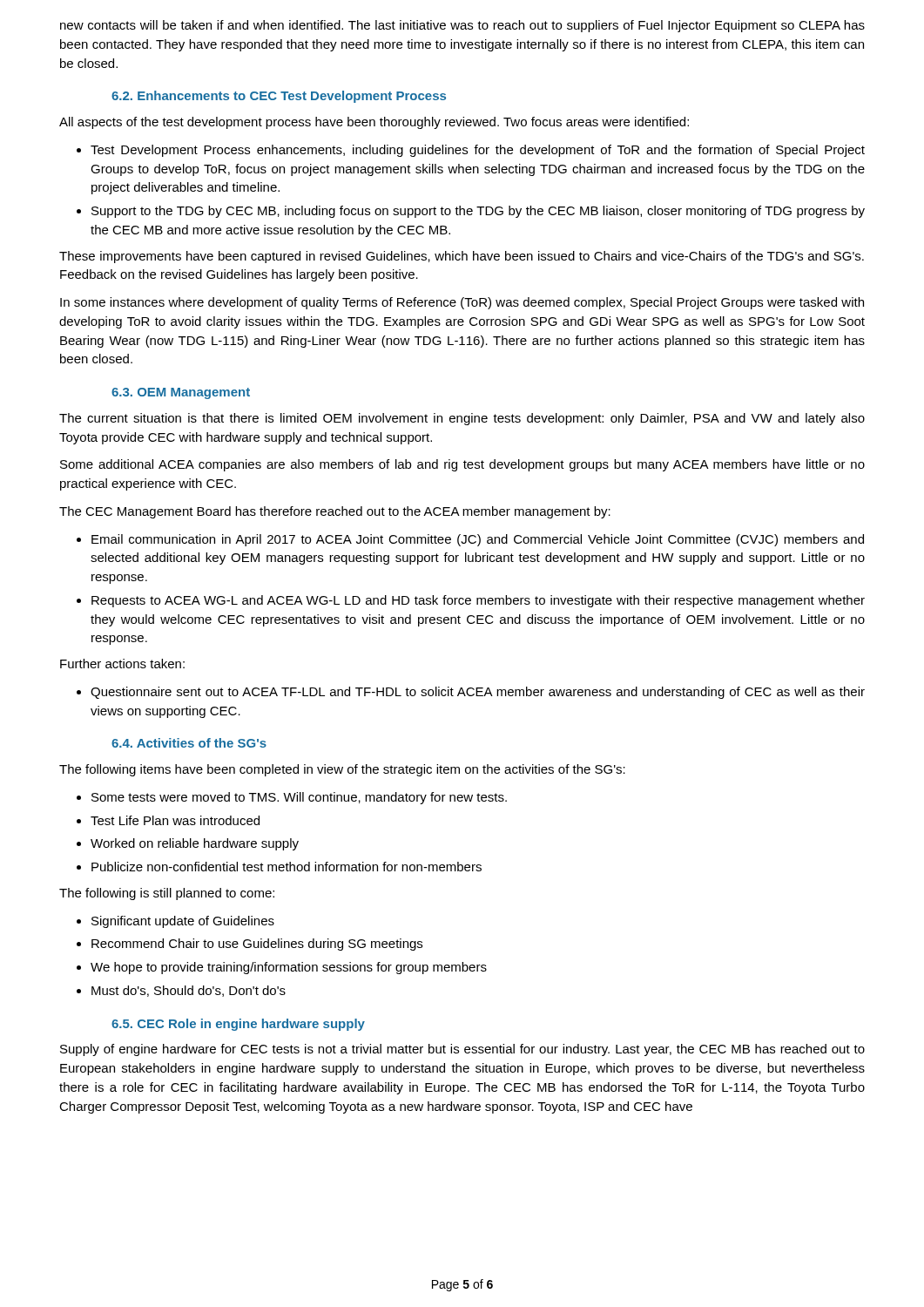Find the block on this page that starts "Some additional ACEA companies are also members of"
This screenshot has width=924, height=1307.
(x=462, y=474)
